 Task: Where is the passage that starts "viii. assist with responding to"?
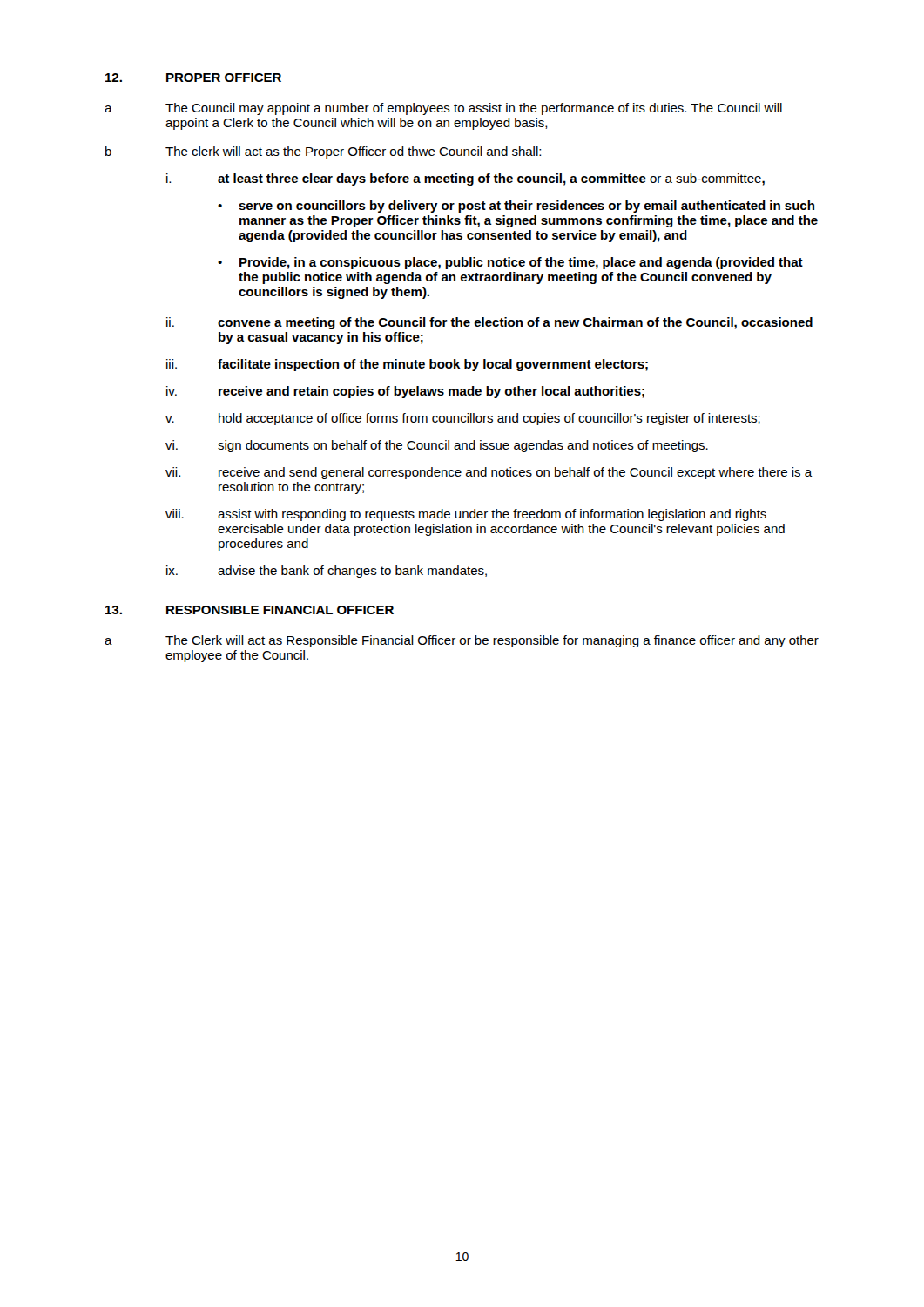[492, 528]
